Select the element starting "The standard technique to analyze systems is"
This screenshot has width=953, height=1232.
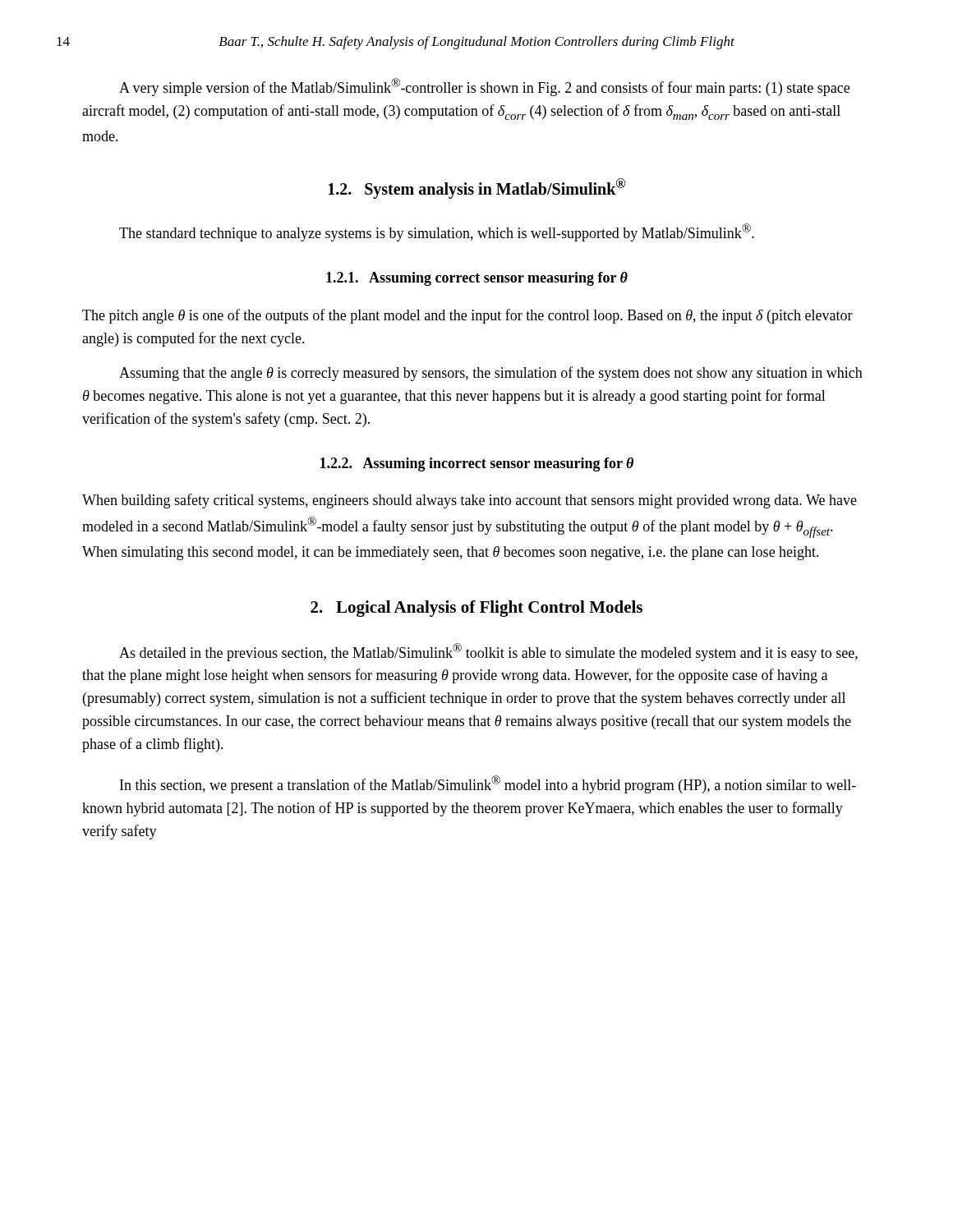437,232
